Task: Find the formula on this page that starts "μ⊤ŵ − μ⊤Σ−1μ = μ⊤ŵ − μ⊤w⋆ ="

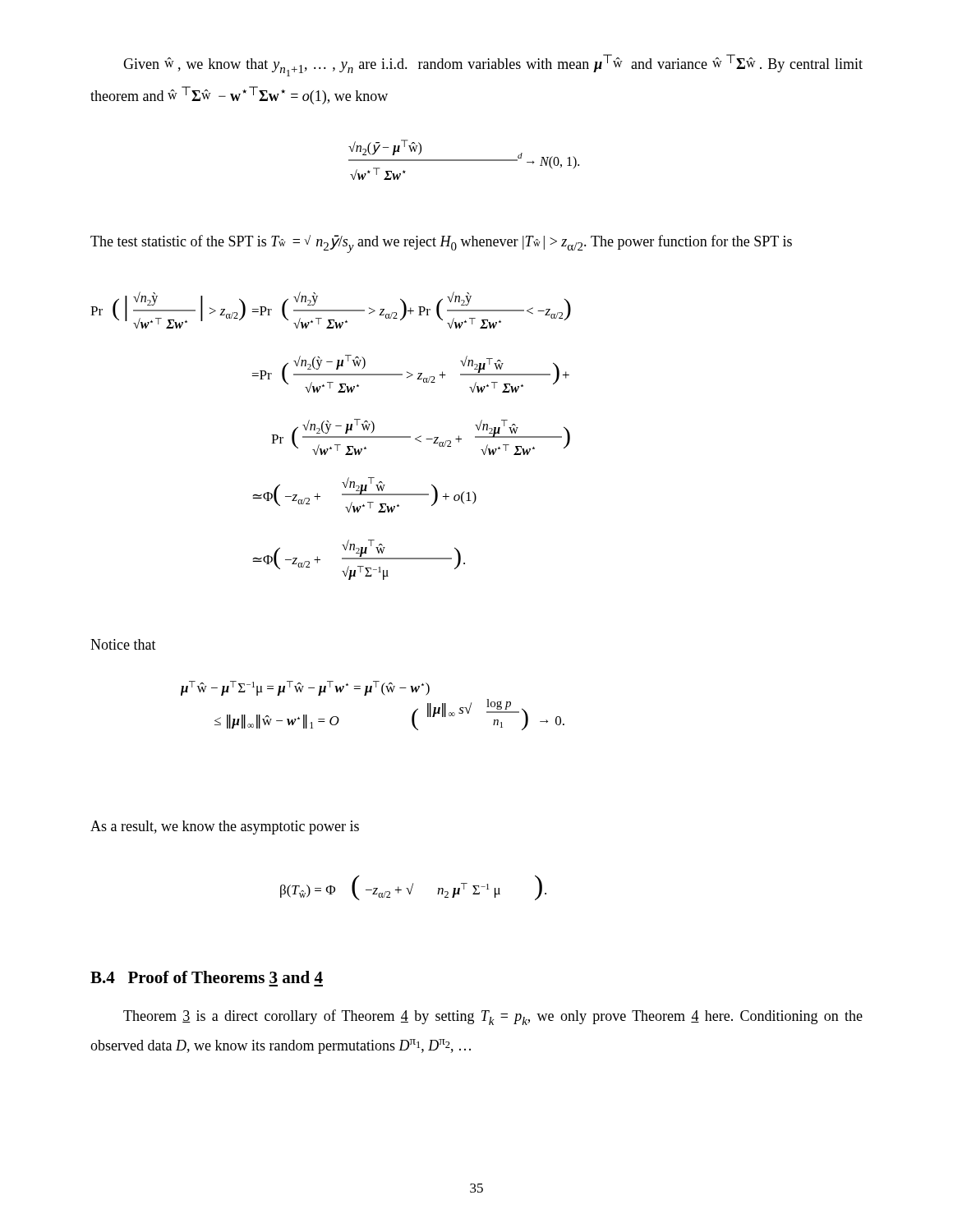Action: 305,688
